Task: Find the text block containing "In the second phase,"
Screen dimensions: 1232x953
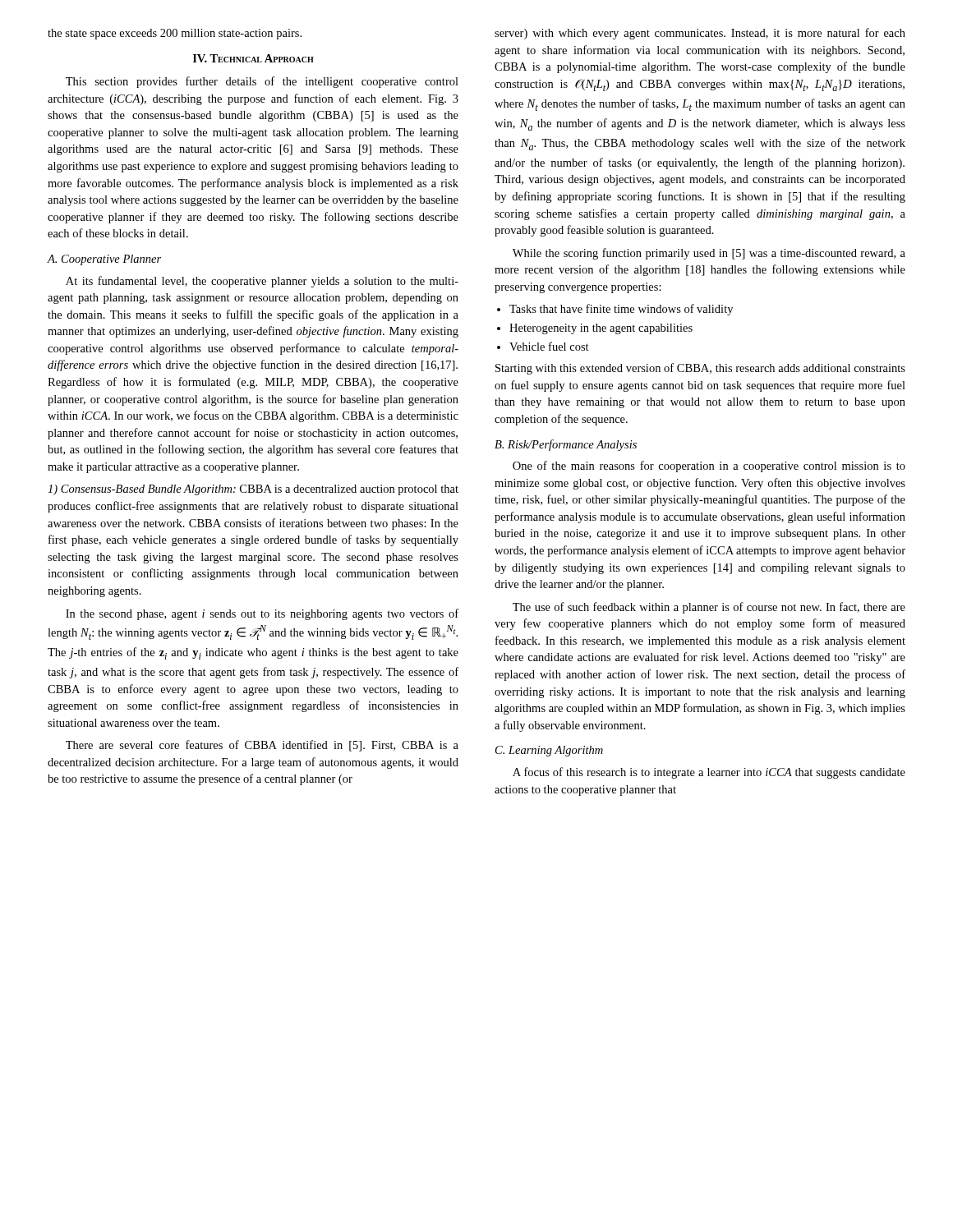Action: [253, 668]
